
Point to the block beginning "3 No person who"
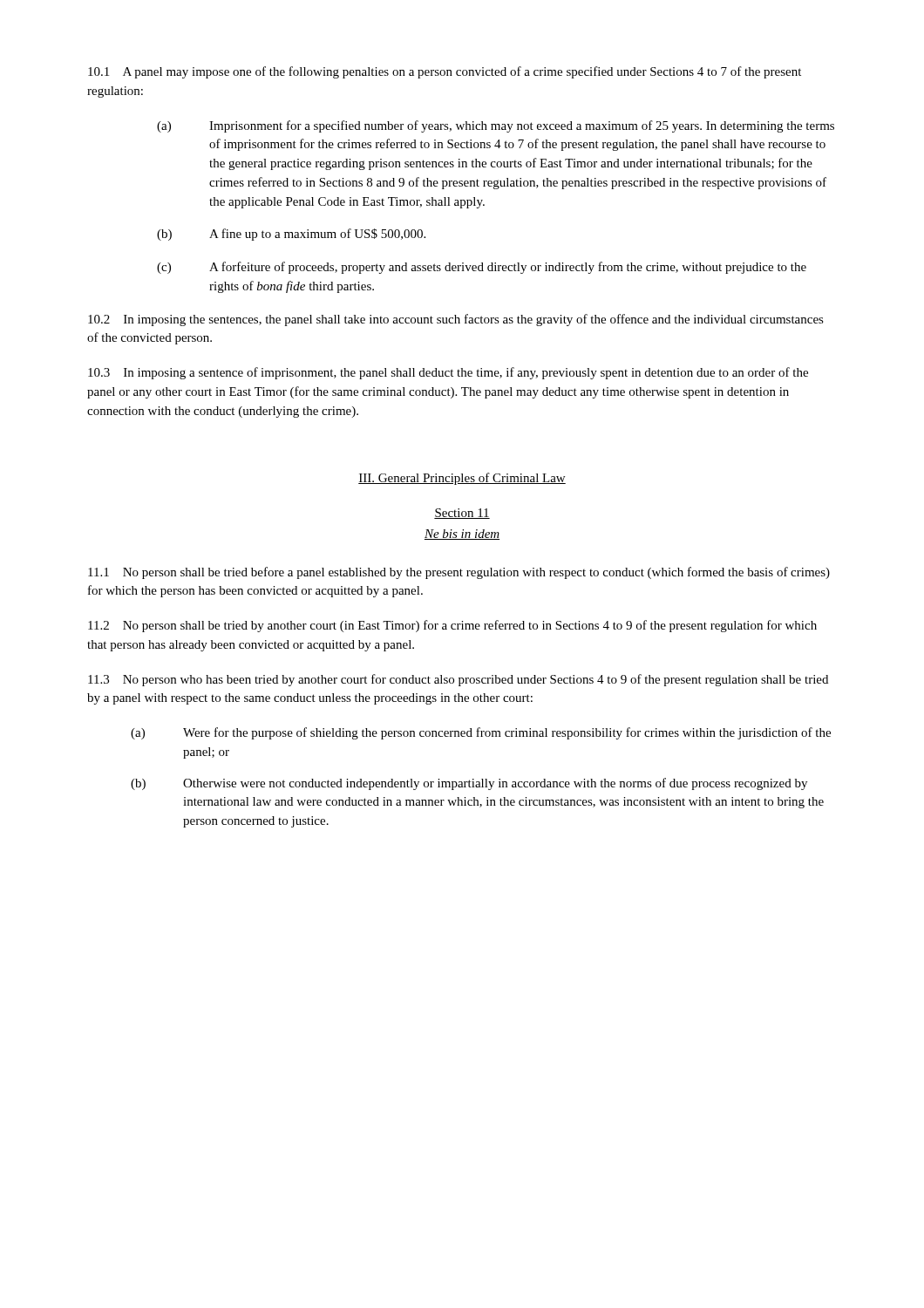[x=458, y=688]
